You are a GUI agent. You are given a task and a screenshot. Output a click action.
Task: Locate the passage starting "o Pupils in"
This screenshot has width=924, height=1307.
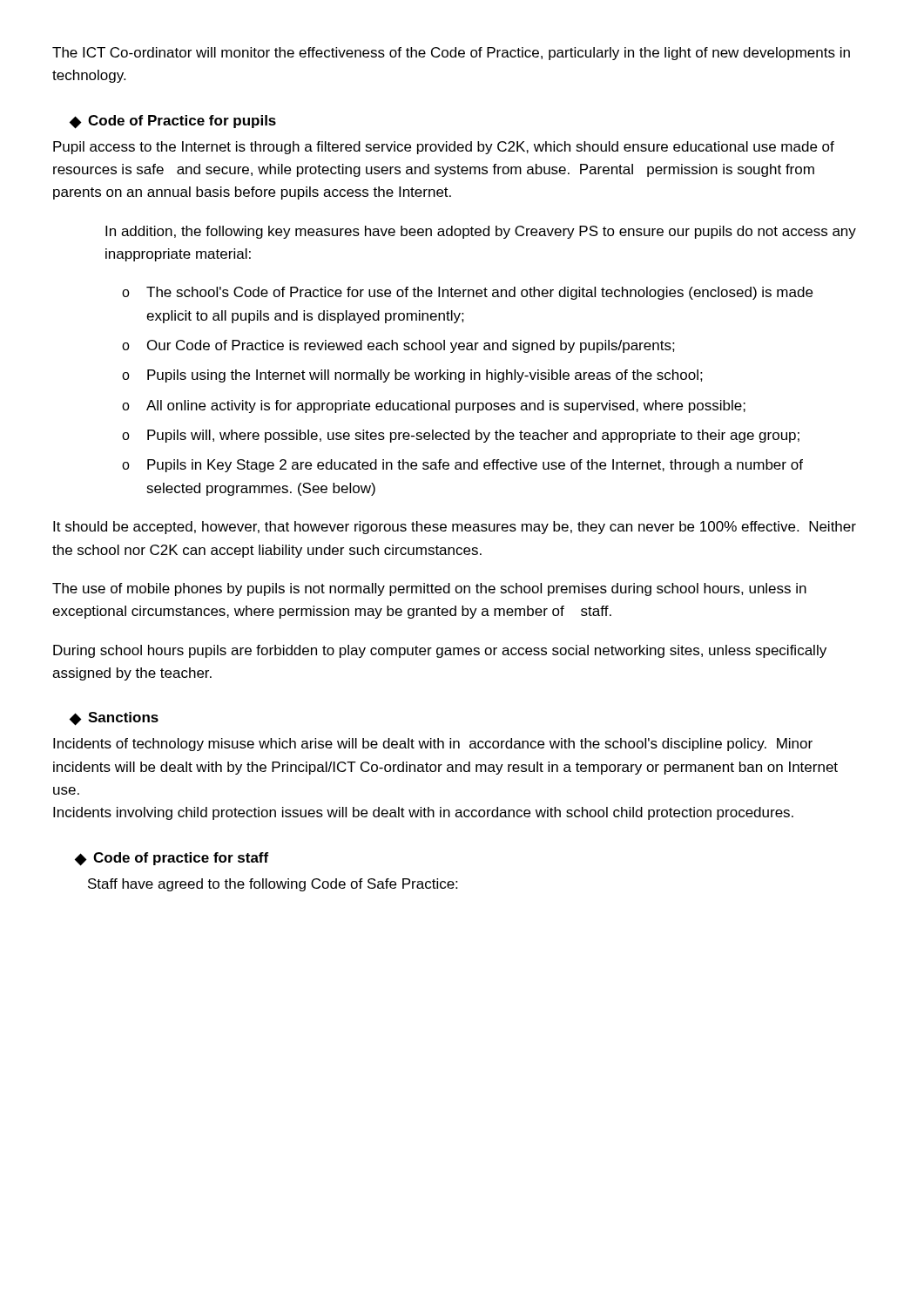coord(492,477)
